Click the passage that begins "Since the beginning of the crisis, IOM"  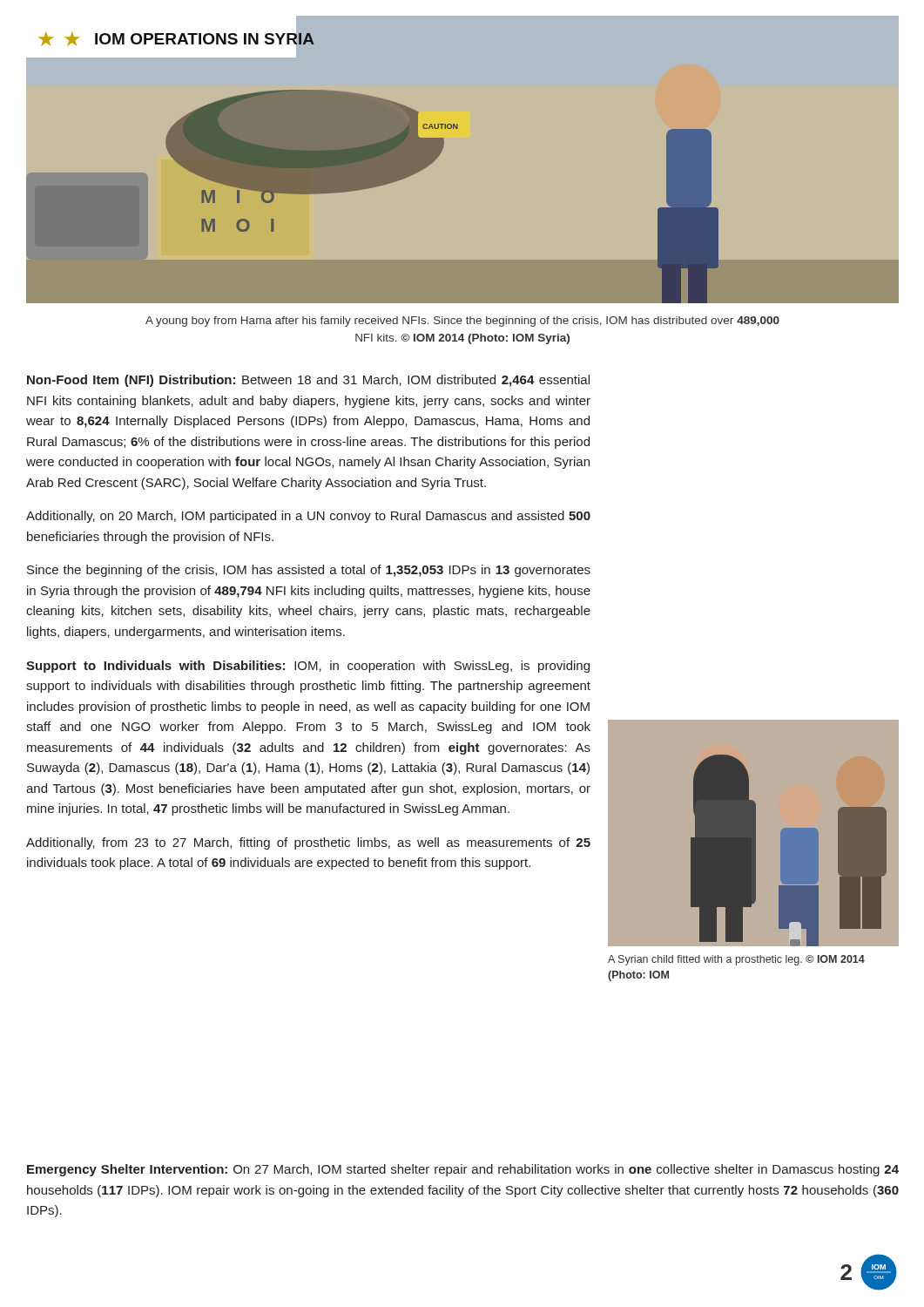point(308,601)
